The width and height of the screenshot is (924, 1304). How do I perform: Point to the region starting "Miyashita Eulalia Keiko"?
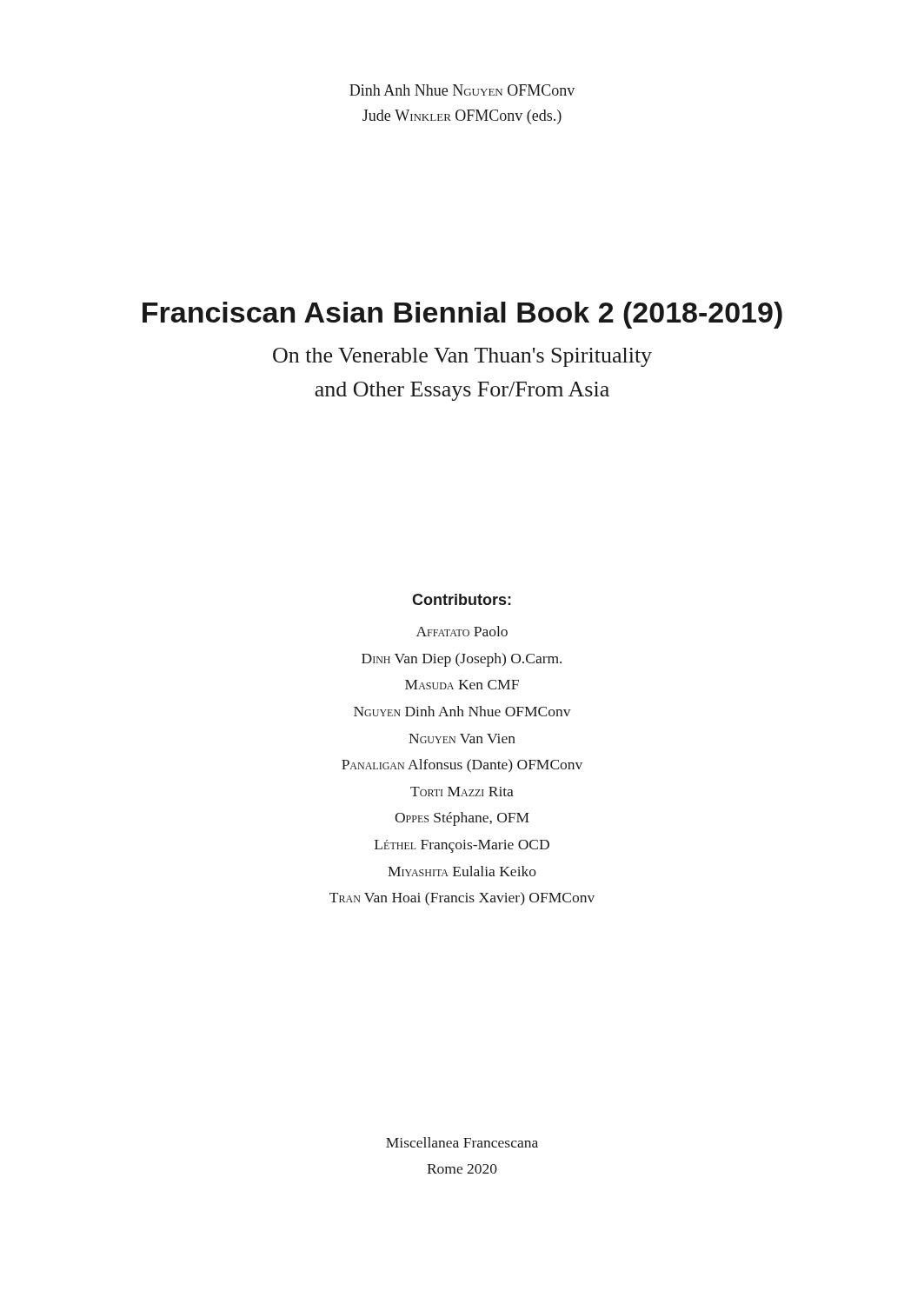[x=462, y=871]
